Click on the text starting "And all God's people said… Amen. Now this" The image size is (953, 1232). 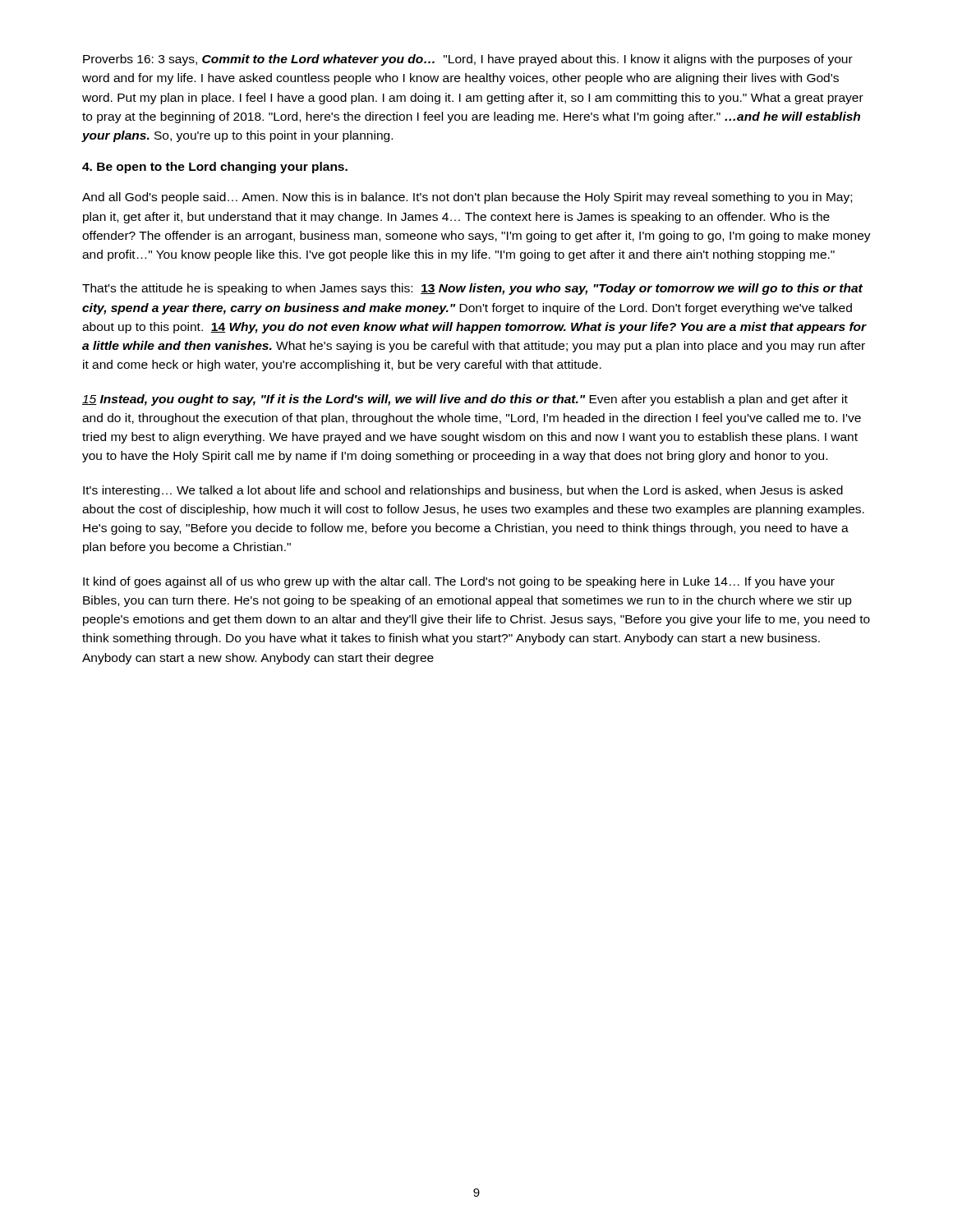476,226
